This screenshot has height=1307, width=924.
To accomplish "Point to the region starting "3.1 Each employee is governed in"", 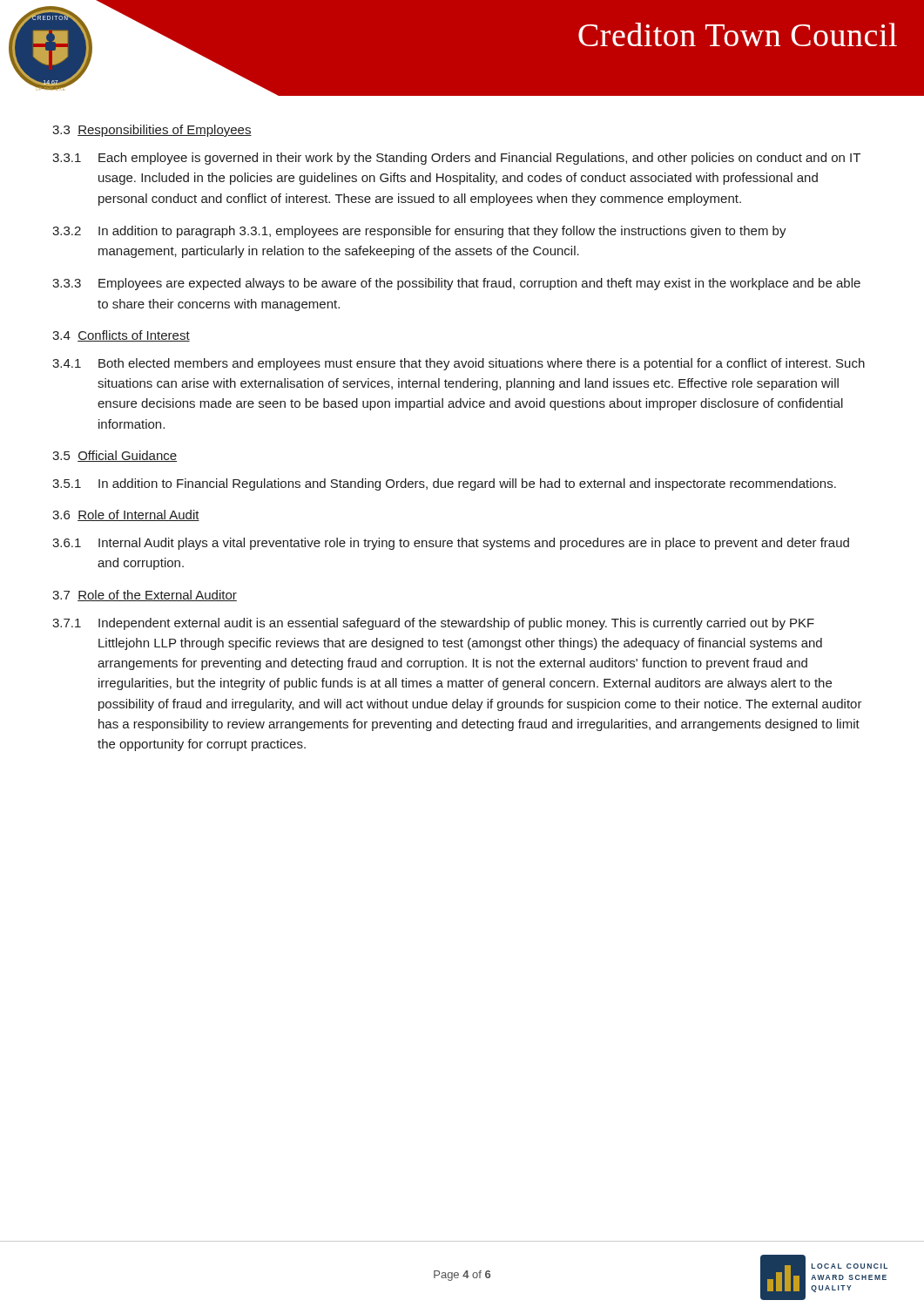I will pos(460,178).
